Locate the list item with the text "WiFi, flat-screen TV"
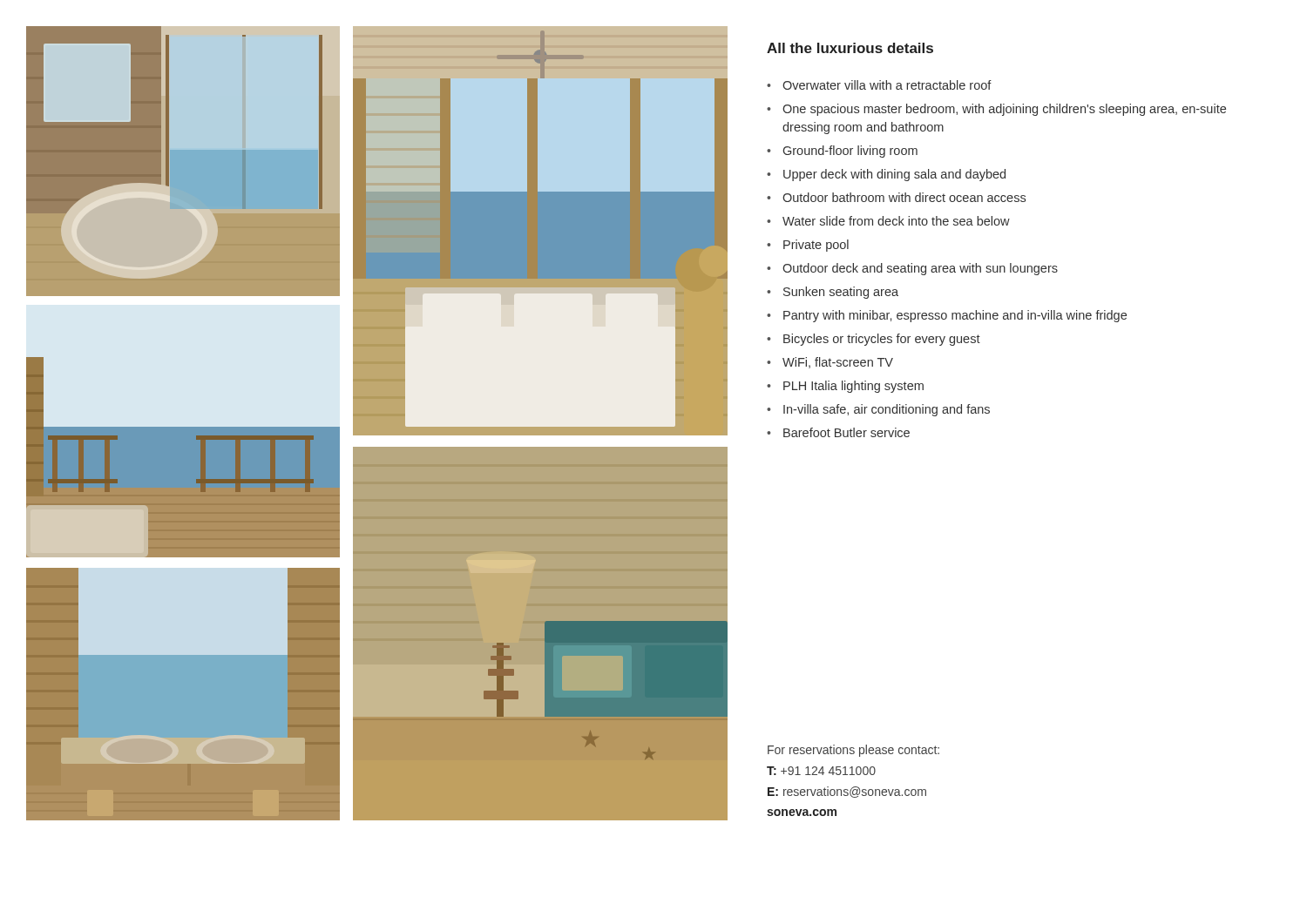Viewport: 1307px width, 924px height. click(x=838, y=362)
